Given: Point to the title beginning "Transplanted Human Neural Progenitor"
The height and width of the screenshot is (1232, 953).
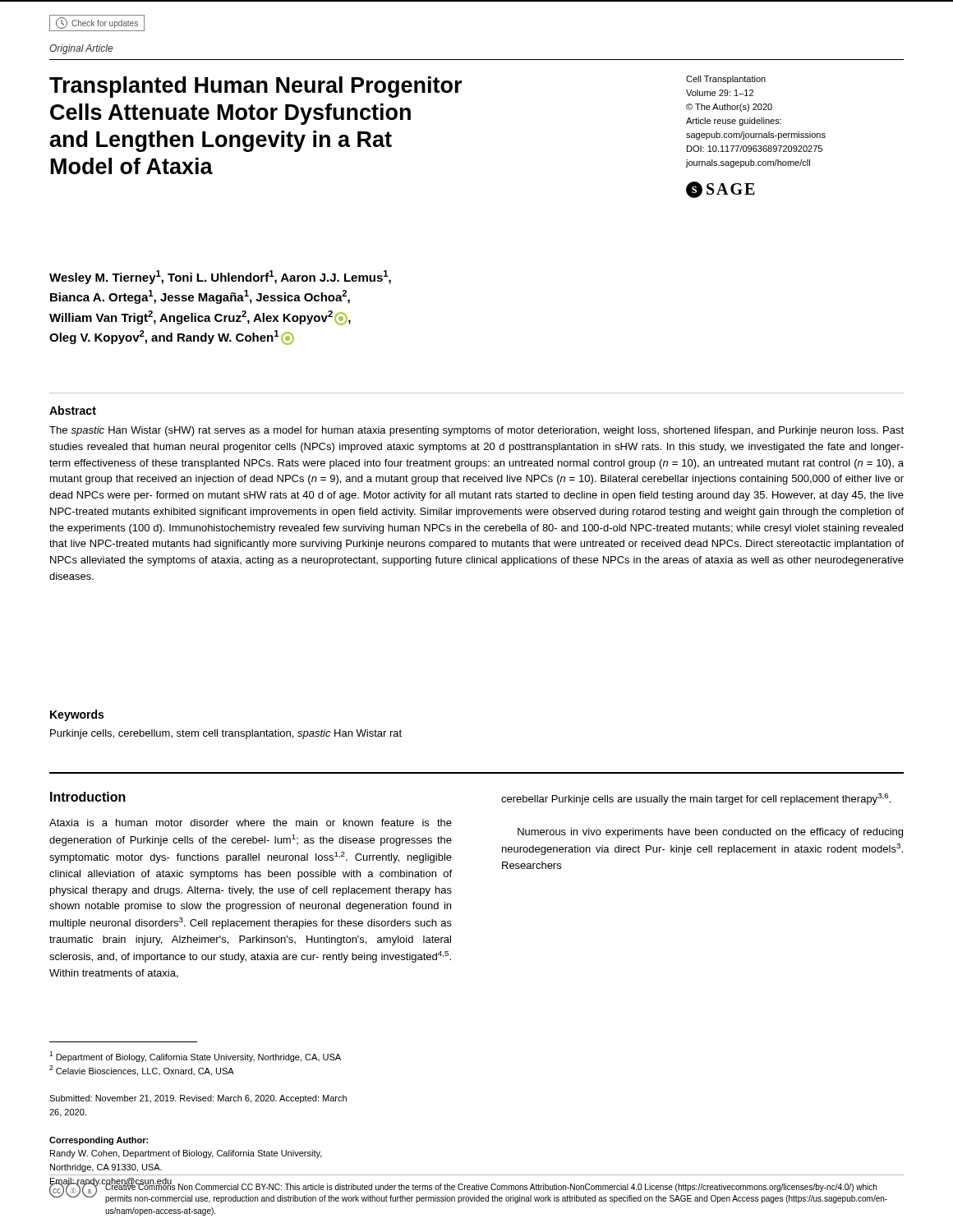Looking at the screenshot, I should point(279,126).
